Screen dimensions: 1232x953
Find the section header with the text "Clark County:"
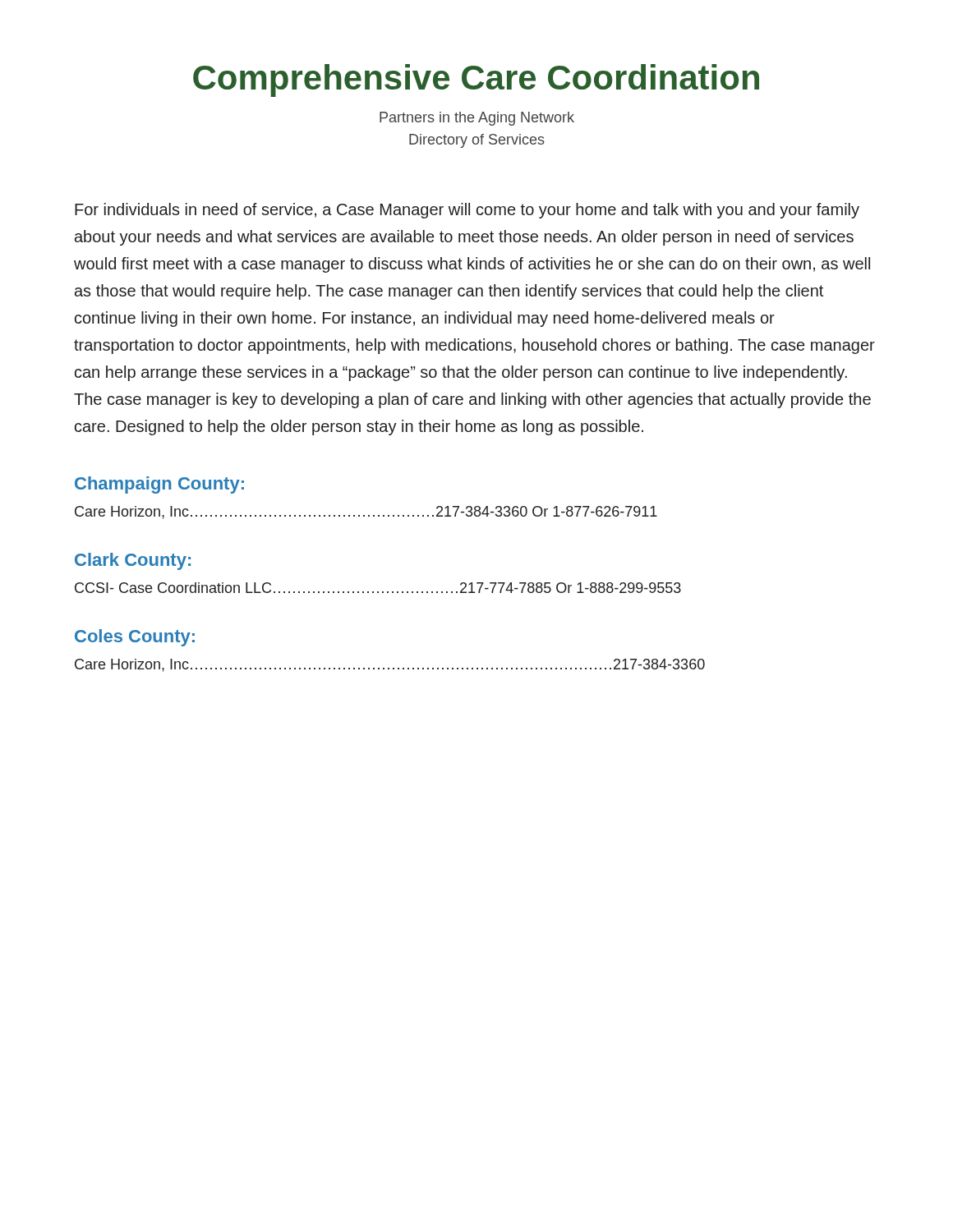[133, 560]
